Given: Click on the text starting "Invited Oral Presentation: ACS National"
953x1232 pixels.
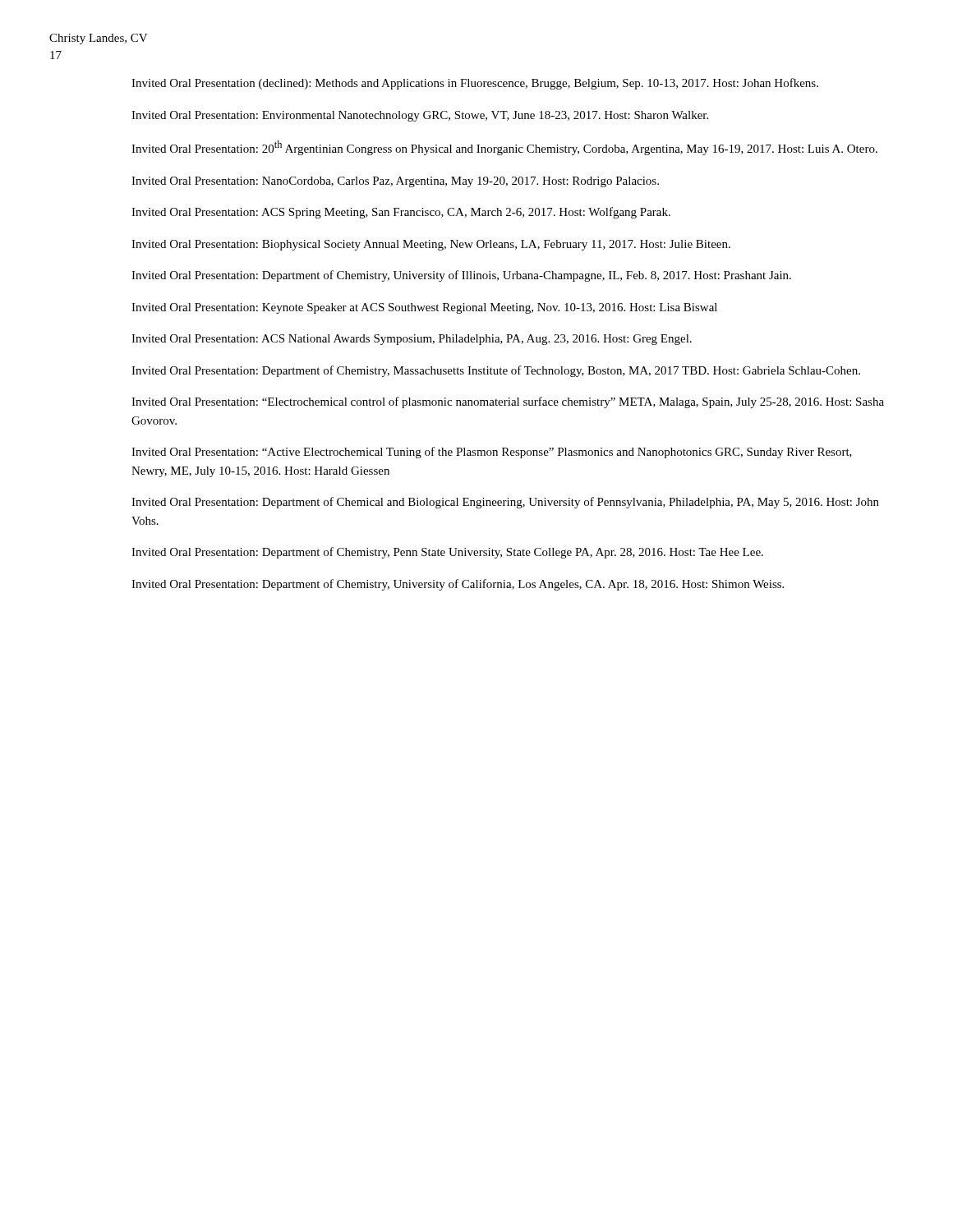Looking at the screenshot, I should pos(412,338).
